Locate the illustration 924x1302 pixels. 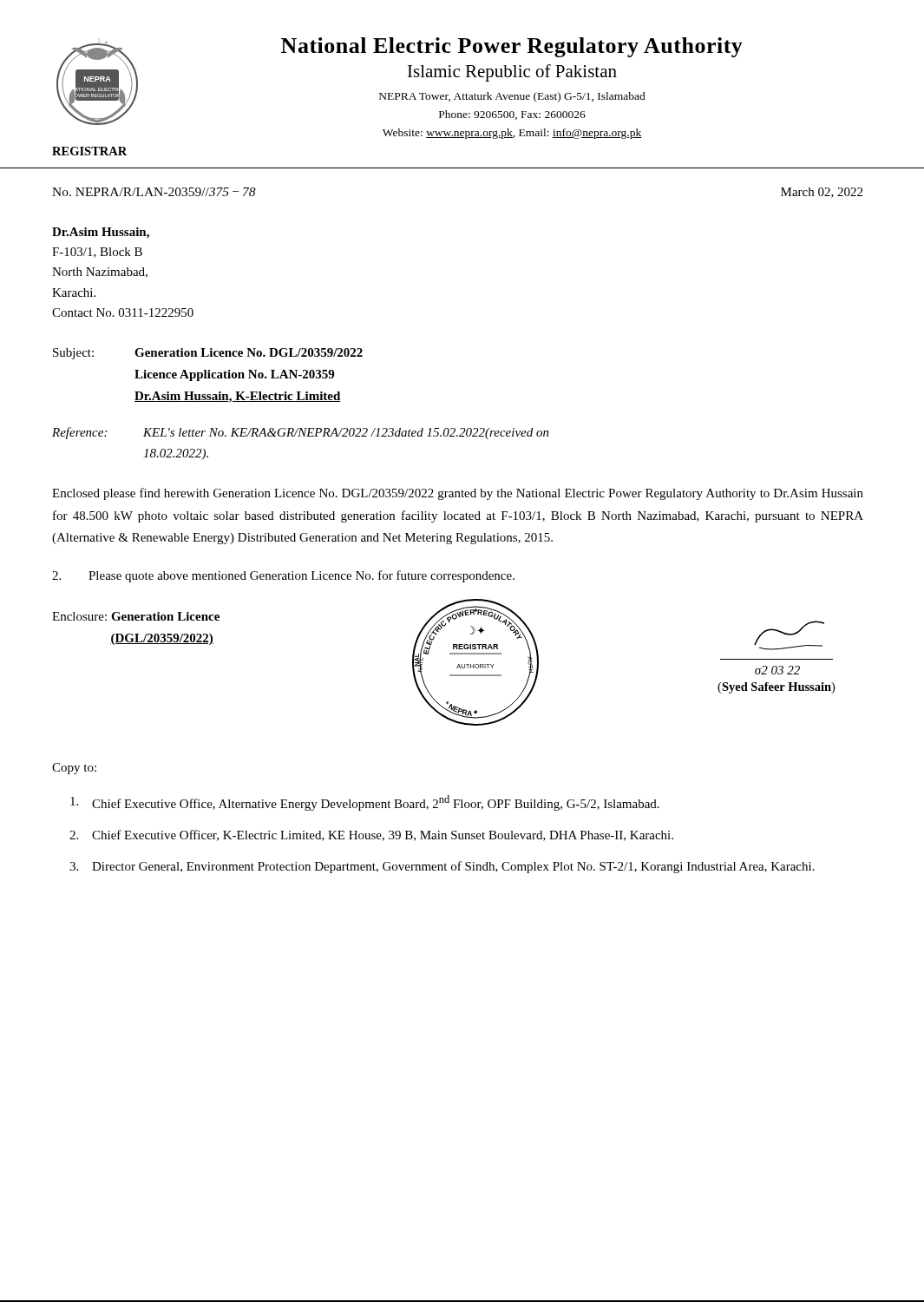click(475, 662)
